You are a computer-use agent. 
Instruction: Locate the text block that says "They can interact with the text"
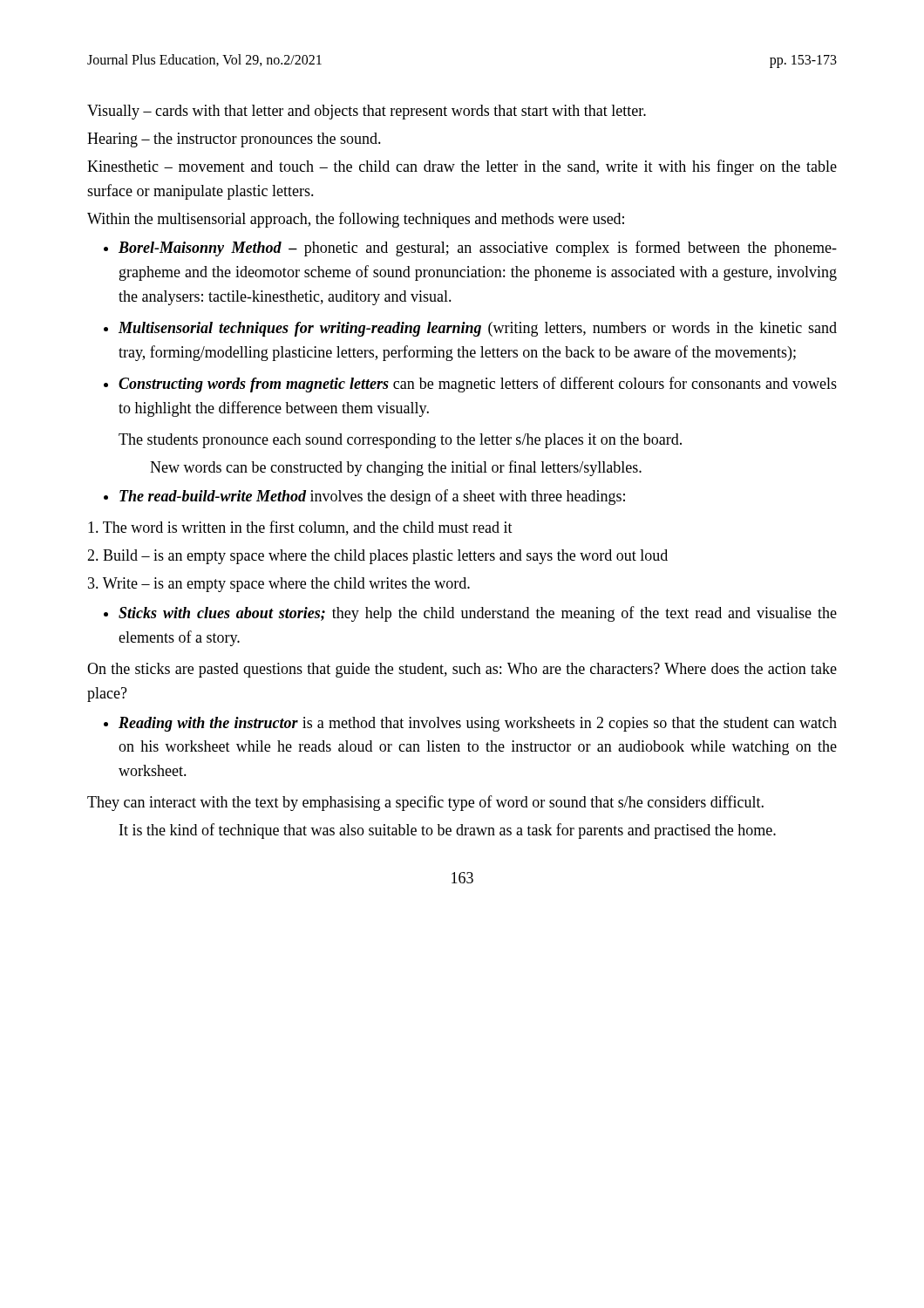(x=462, y=817)
